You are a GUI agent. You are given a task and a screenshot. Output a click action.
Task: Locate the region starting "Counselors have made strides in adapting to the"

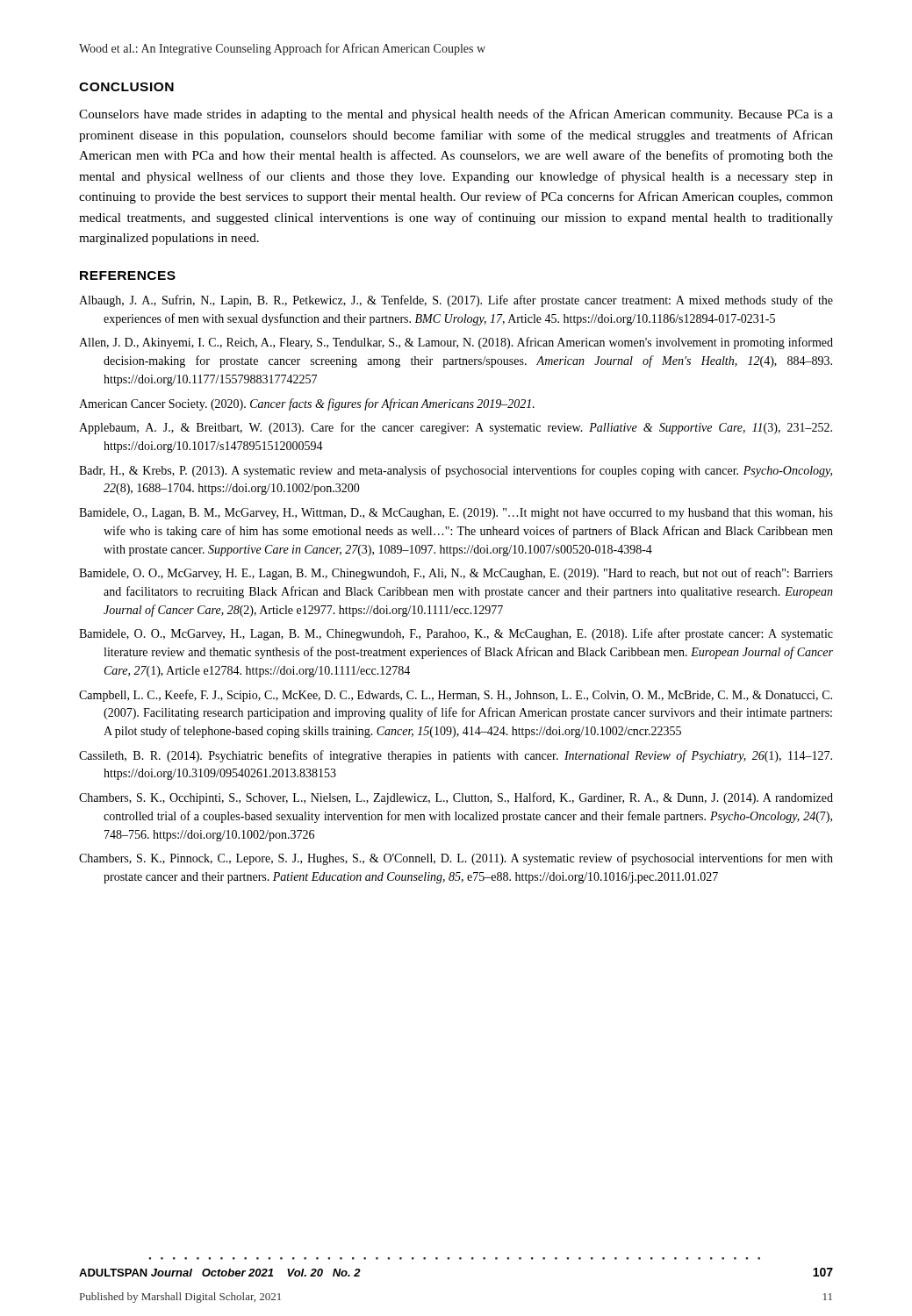tap(456, 176)
